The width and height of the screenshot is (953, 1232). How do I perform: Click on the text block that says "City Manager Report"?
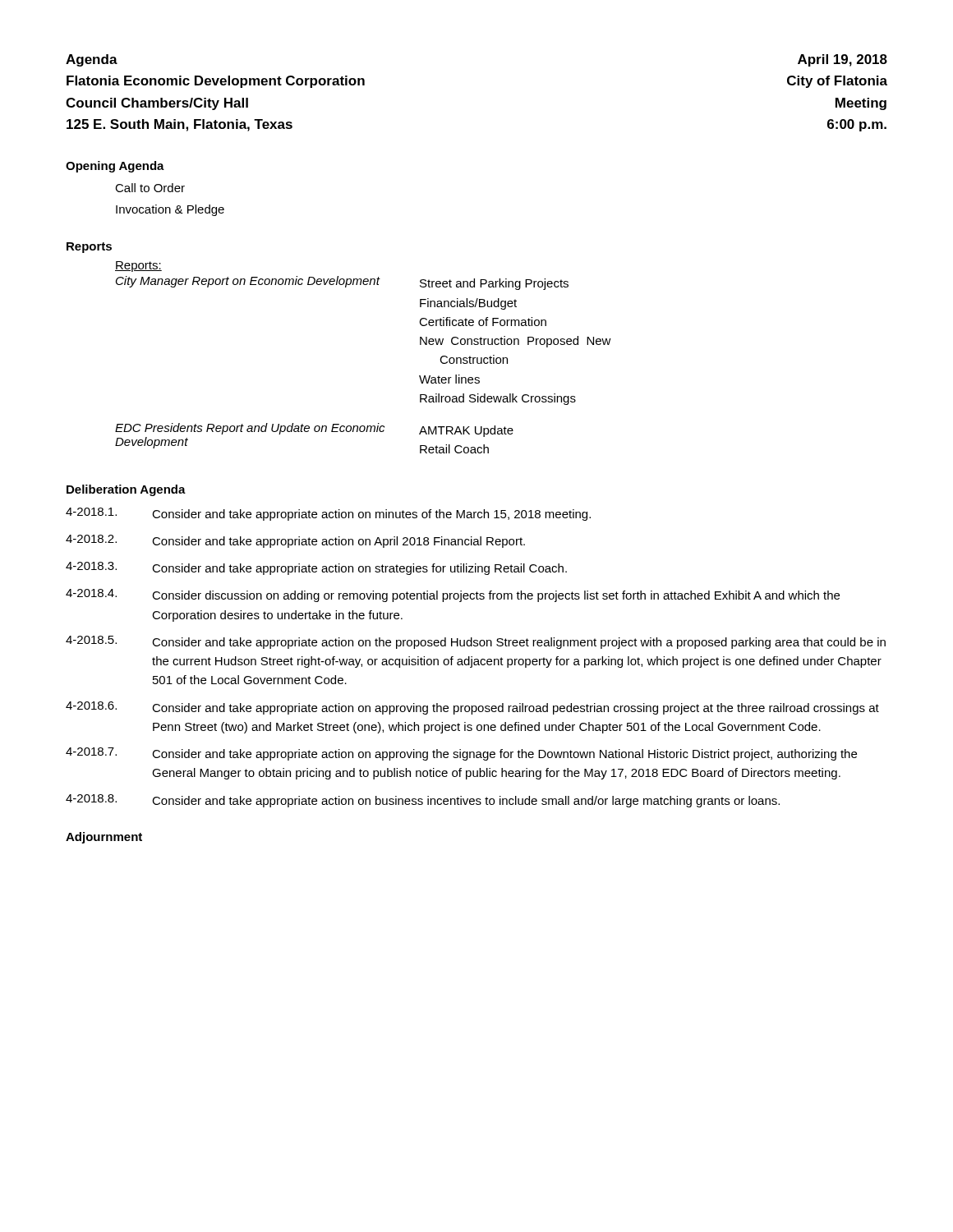click(247, 281)
